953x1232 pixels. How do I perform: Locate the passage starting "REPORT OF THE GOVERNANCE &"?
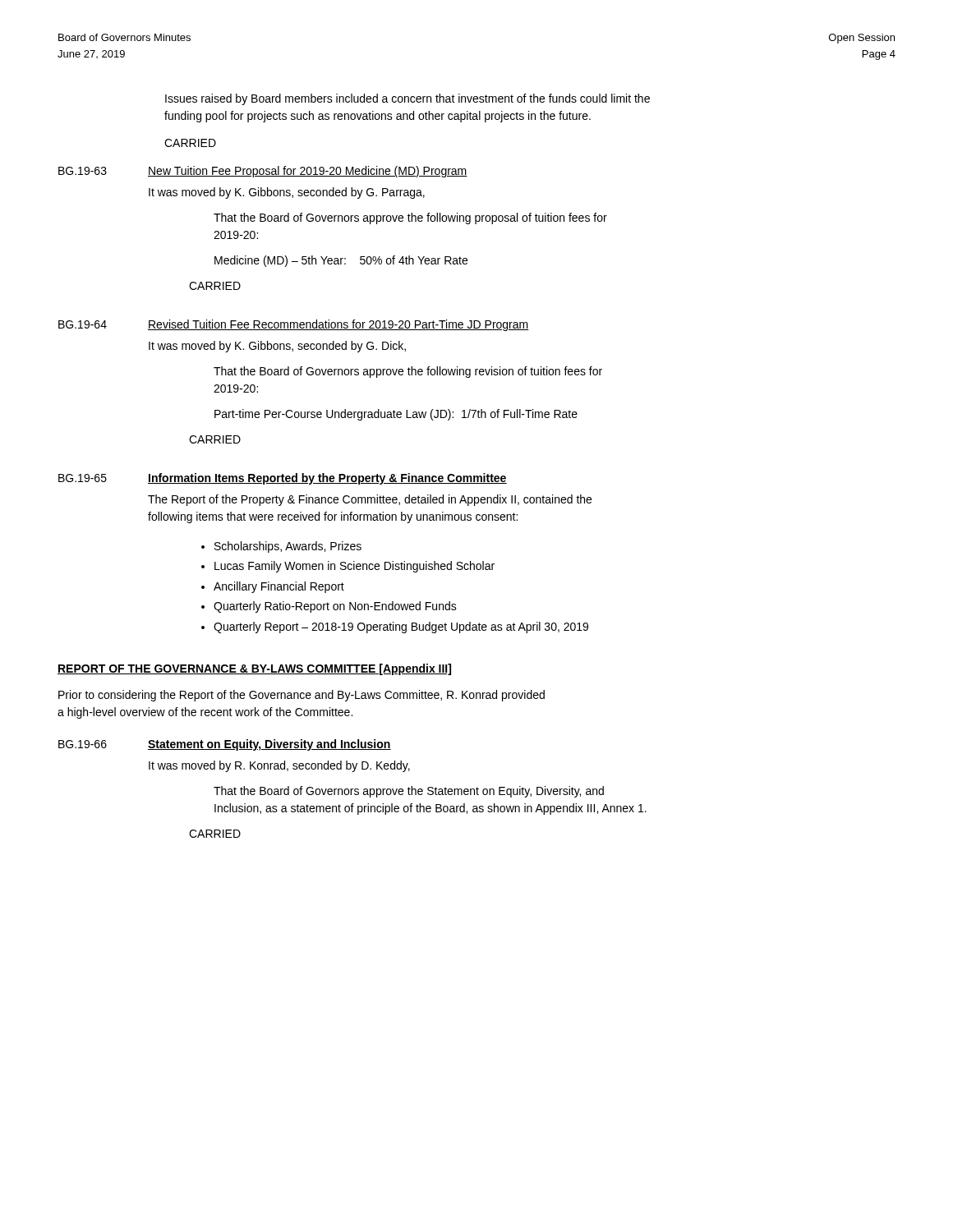tap(255, 669)
